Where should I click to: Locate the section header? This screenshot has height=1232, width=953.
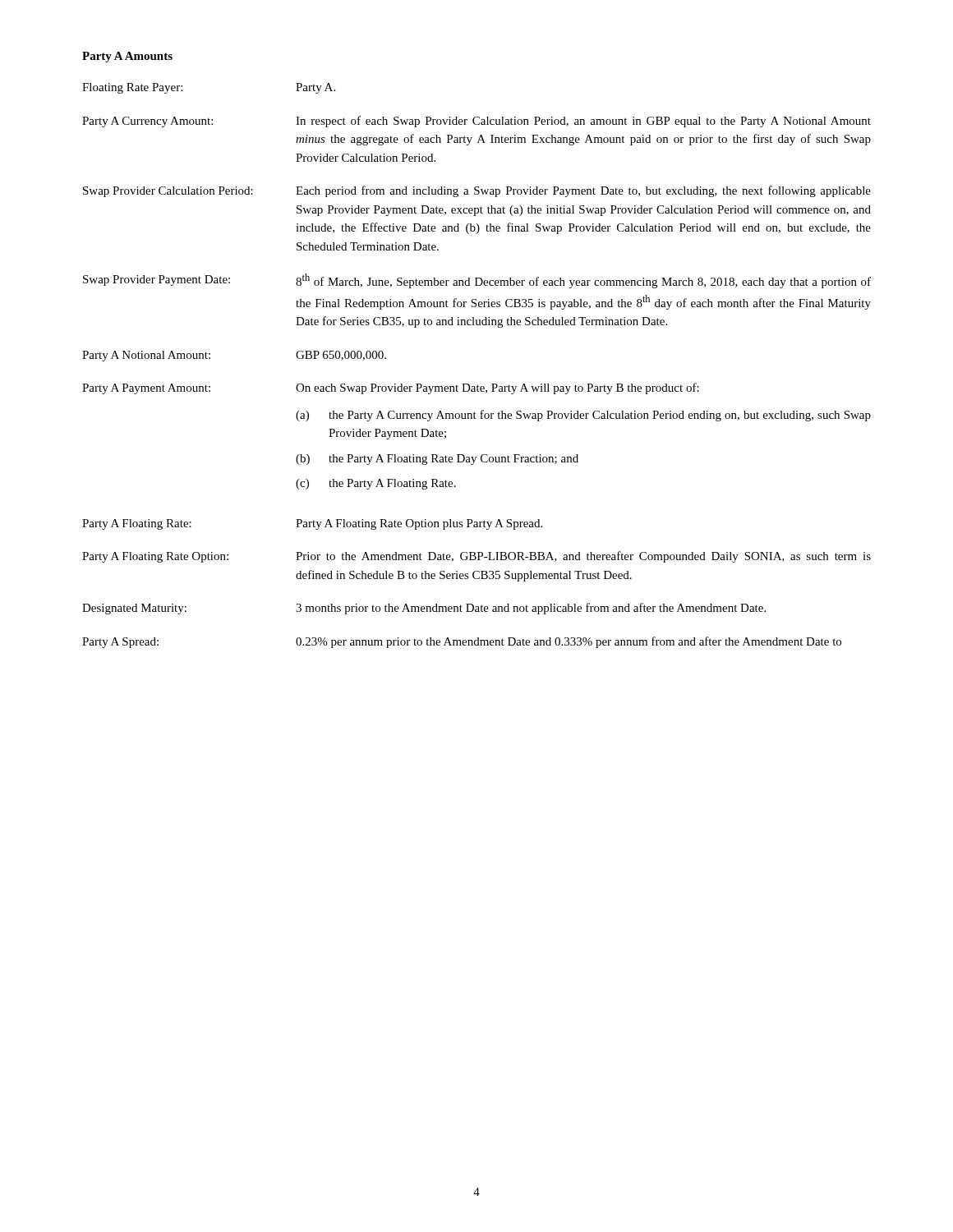pos(127,56)
